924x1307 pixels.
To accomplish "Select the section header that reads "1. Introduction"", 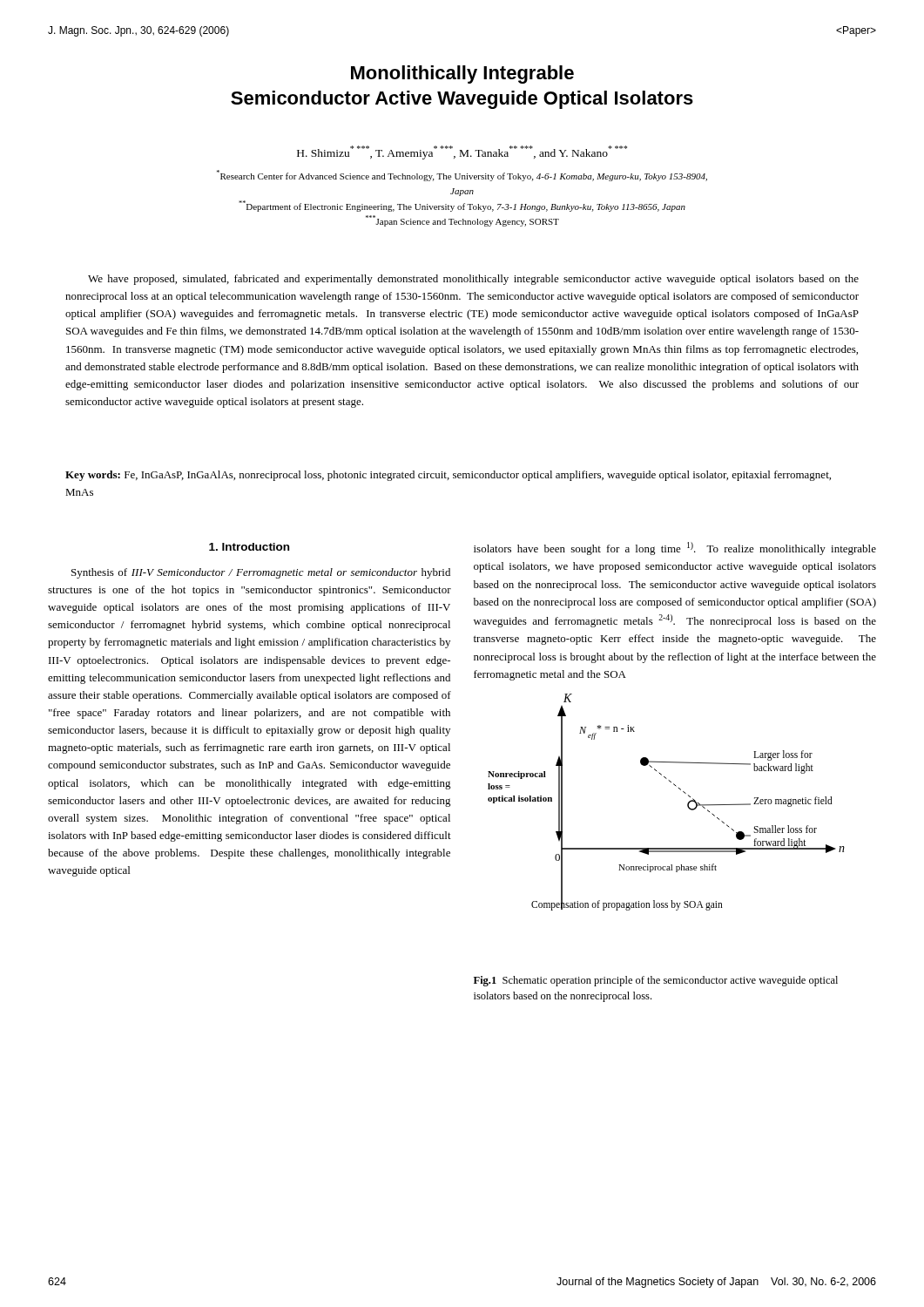I will [x=249, y=547].
